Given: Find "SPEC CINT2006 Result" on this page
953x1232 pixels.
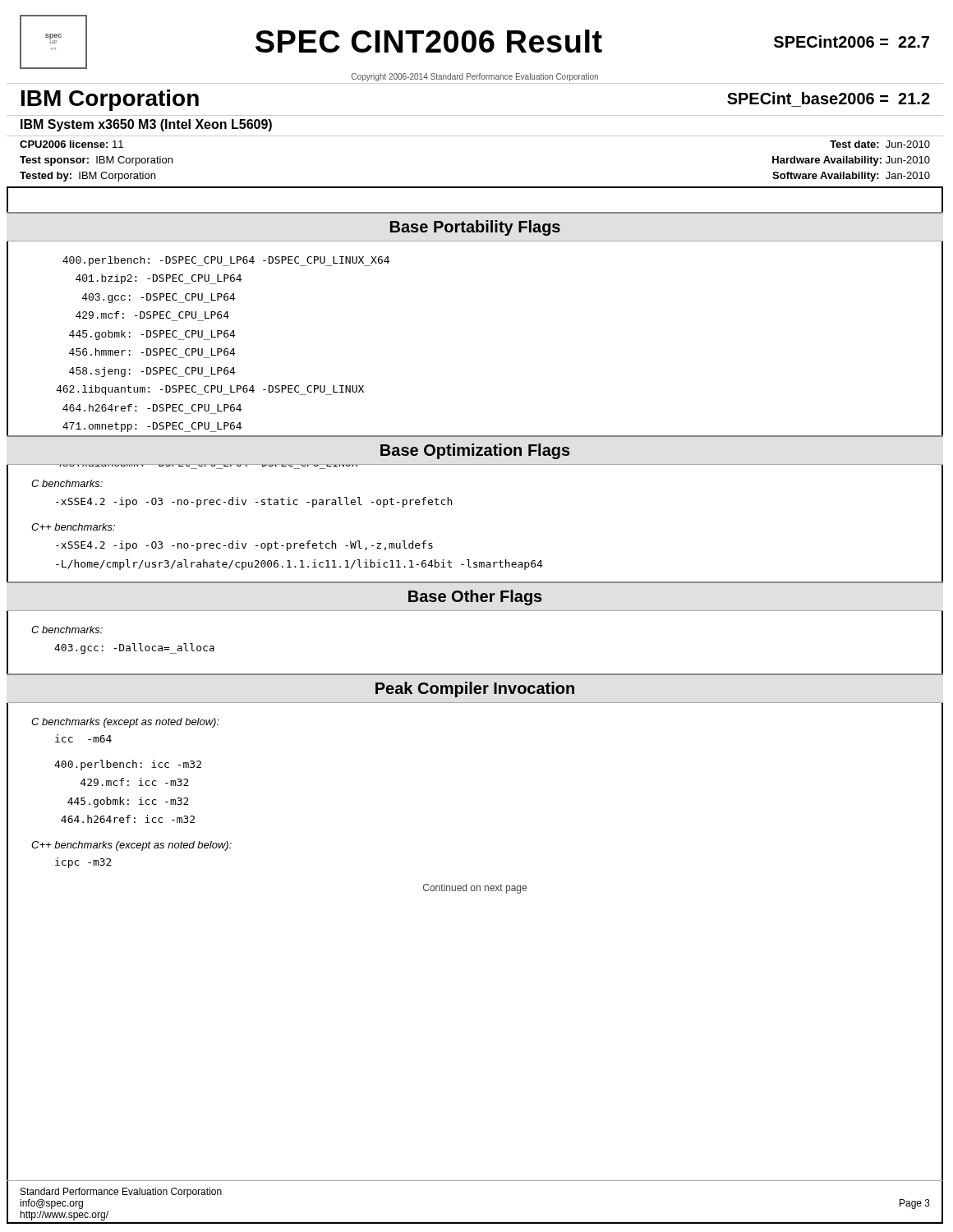Looking at the screenshot, I should 429,42.
